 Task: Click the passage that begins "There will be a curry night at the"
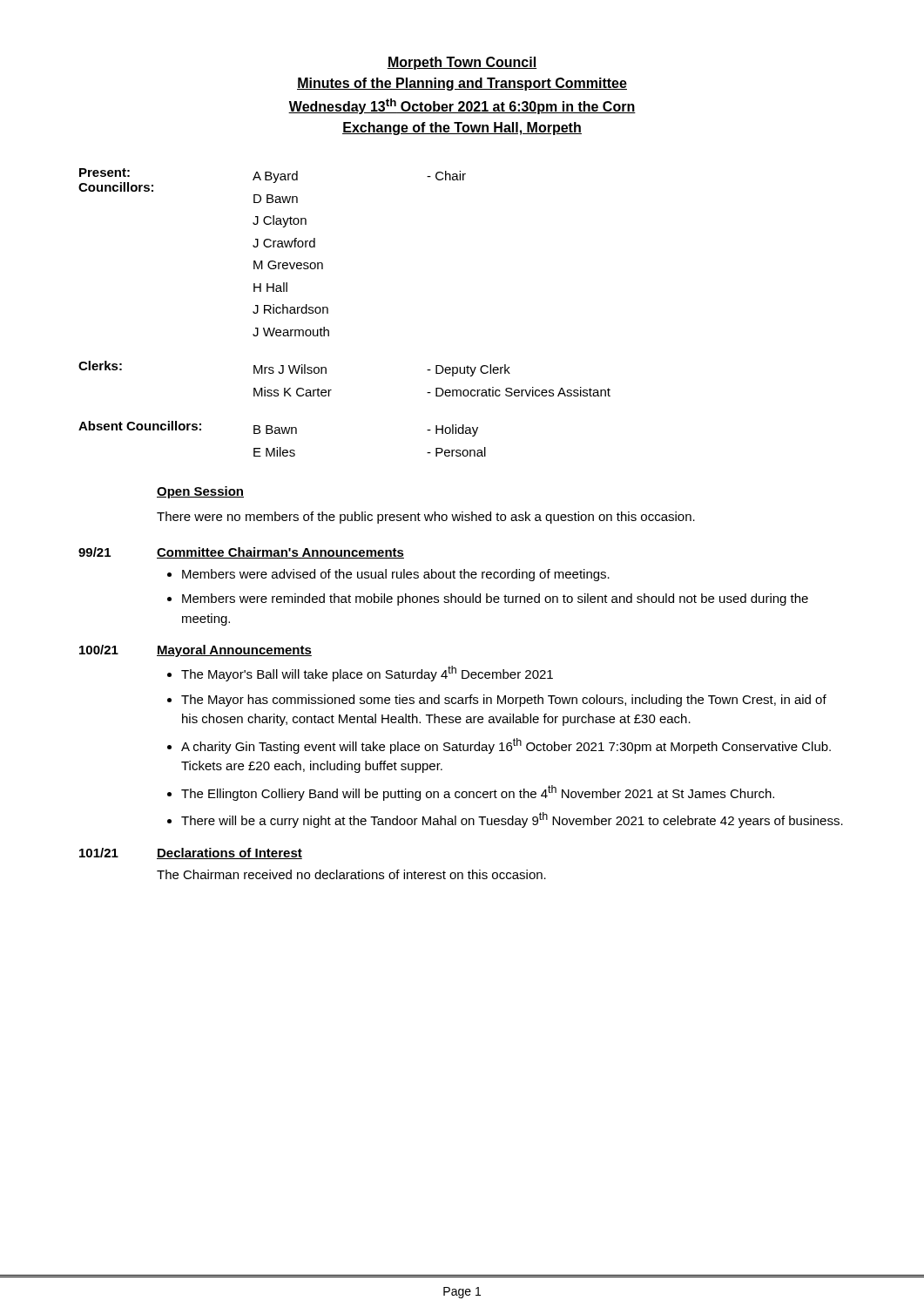(x=512, y=819)
